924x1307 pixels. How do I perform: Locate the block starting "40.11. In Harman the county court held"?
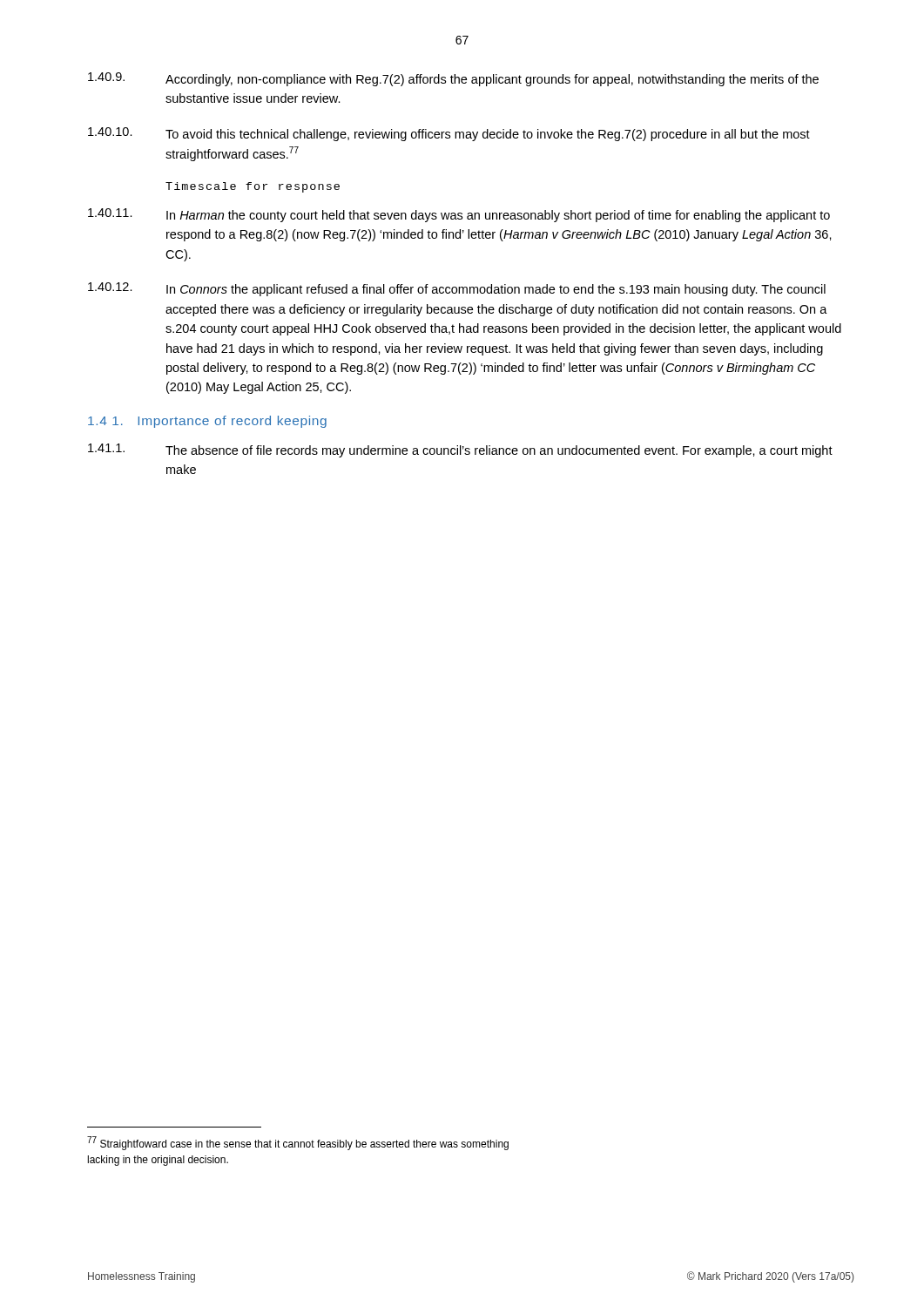coord(471,235)
